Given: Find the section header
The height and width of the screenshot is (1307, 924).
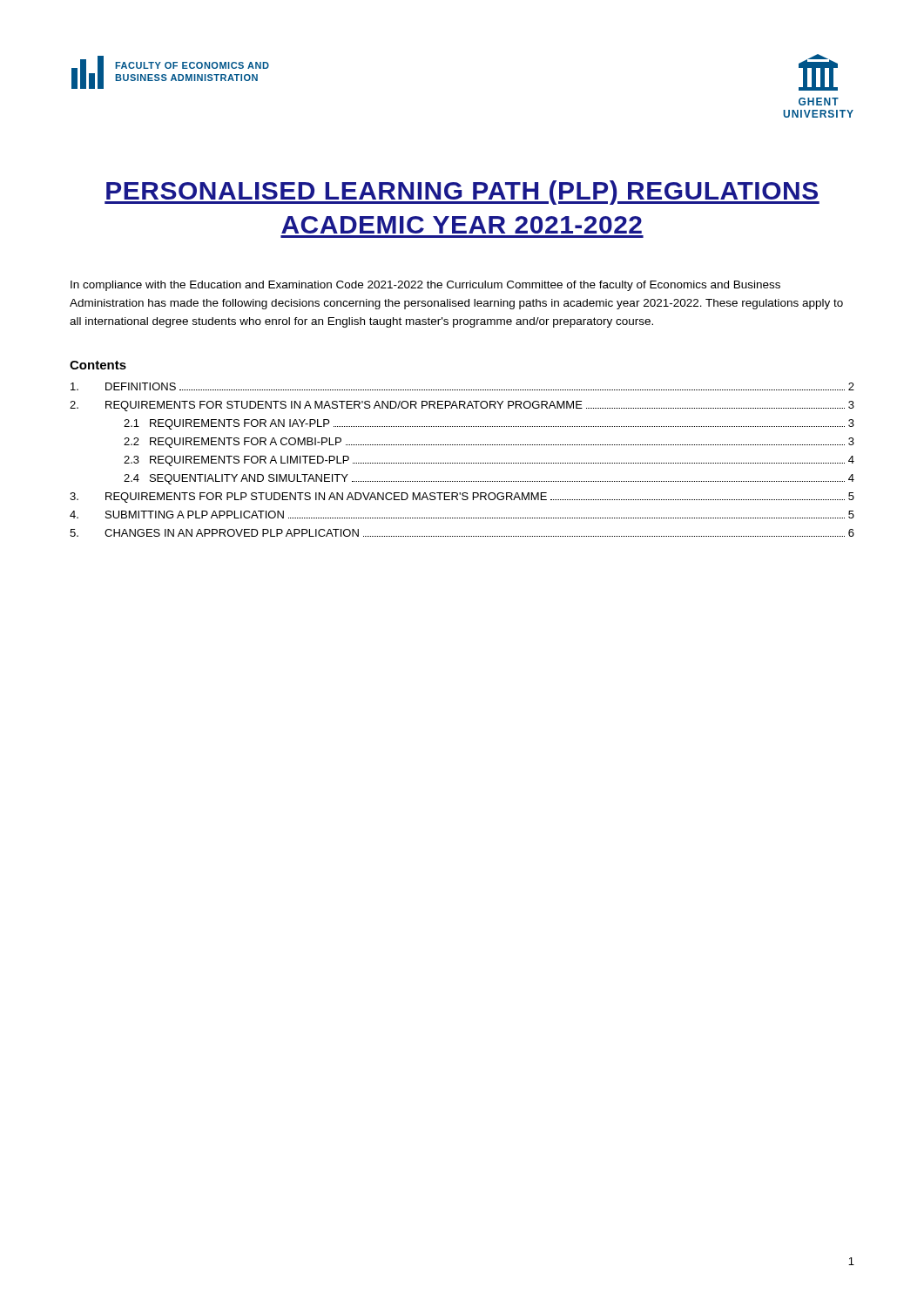Looking at the screenshot, I should 98,364.
